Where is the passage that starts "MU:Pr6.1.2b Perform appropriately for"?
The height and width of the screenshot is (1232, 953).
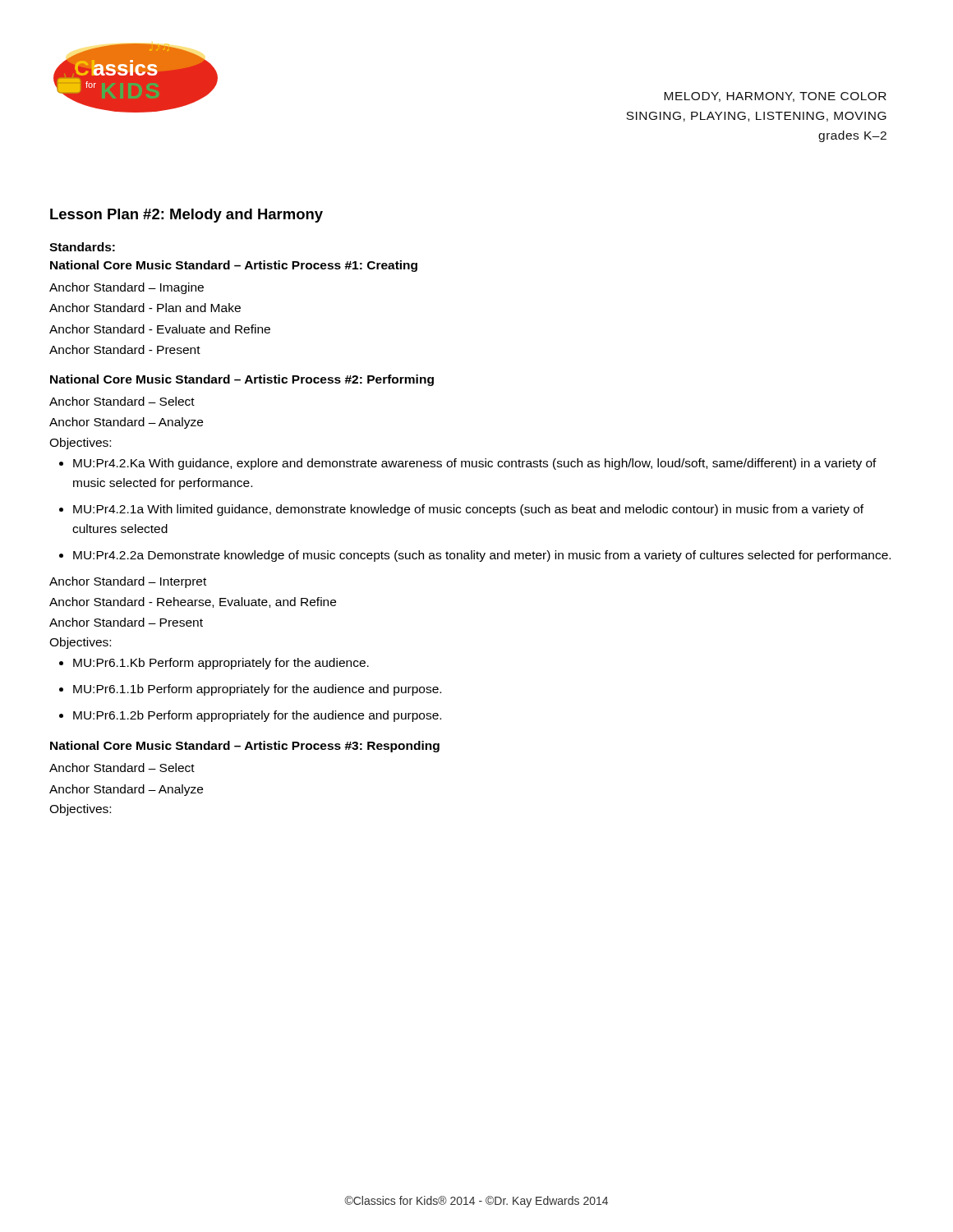pos(257,715)
